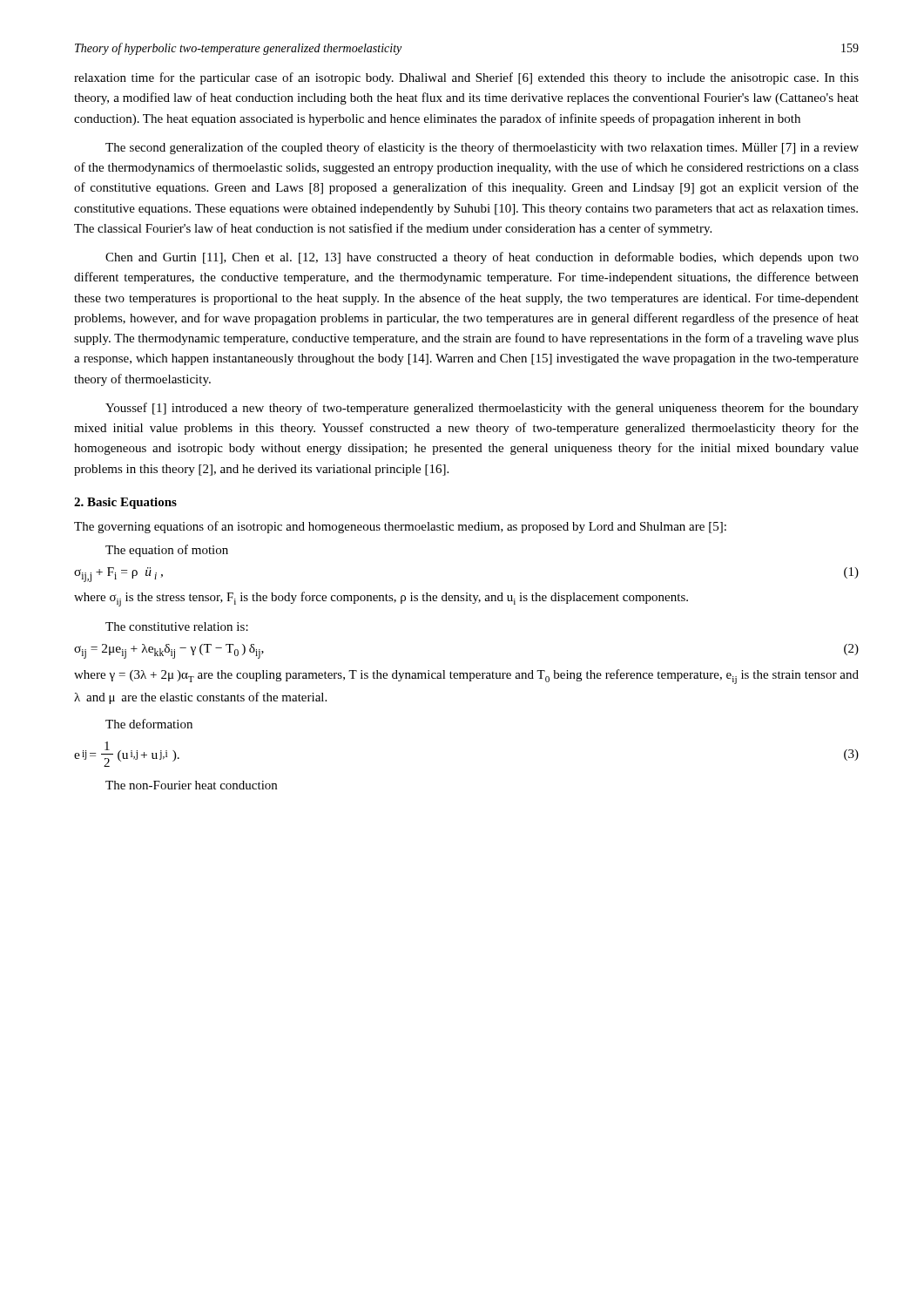Click on the passage starting "The governing equations of an isotropic and"
Screen dimensions: 1307x924
coord(466,527)
